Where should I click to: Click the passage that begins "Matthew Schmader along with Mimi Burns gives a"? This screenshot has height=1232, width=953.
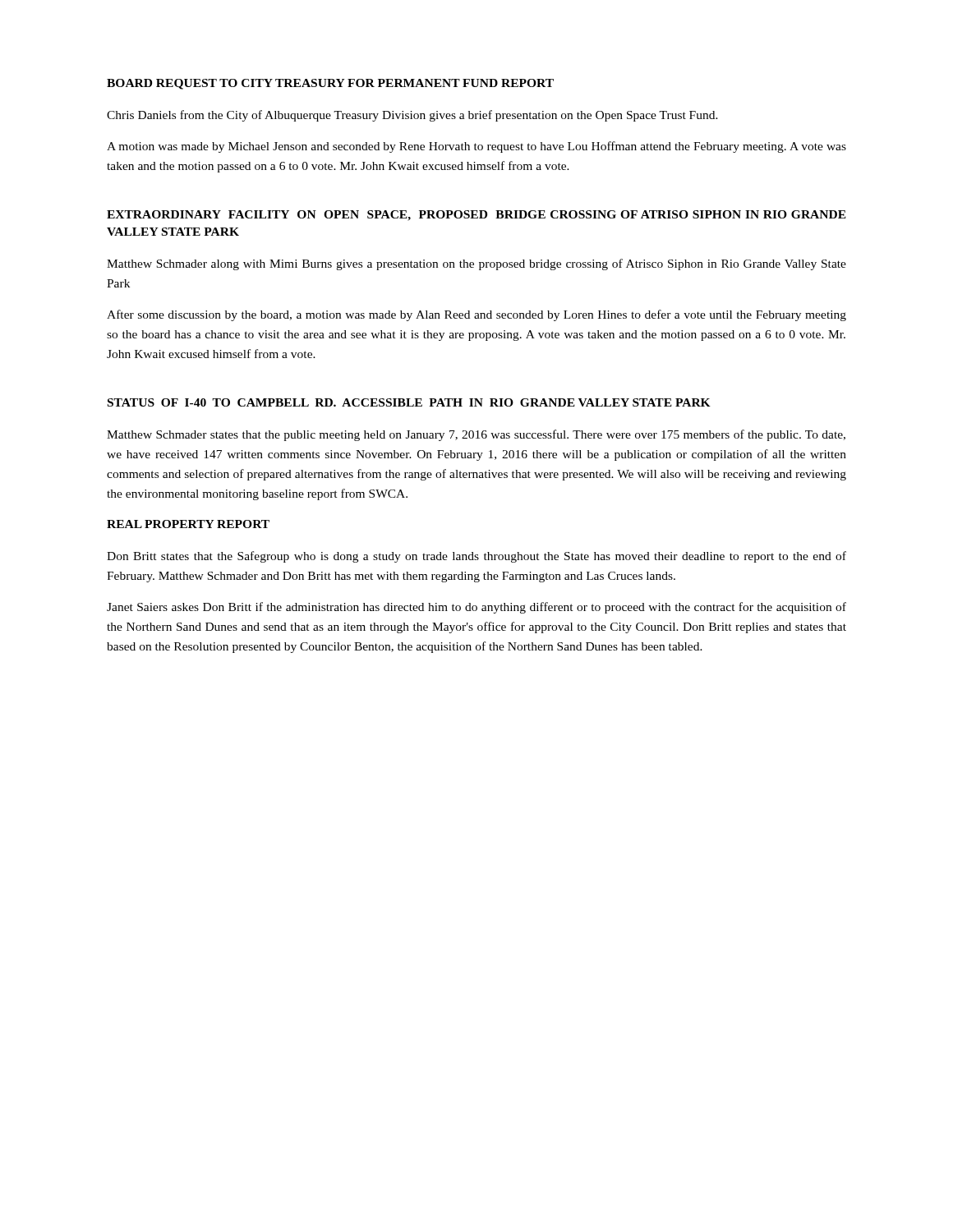pos(476,273)
